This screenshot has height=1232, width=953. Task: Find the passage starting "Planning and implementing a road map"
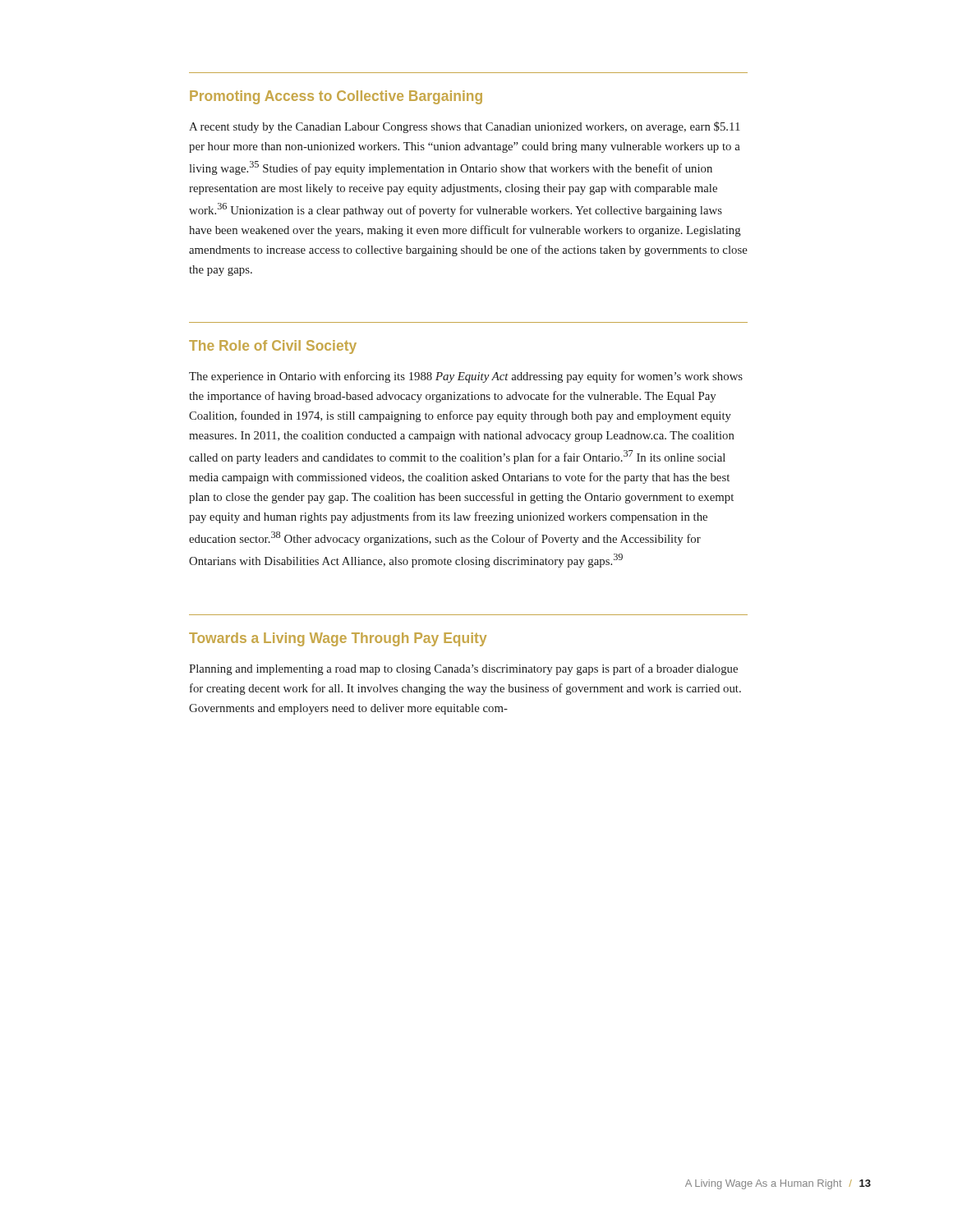[x=465, y=688]
